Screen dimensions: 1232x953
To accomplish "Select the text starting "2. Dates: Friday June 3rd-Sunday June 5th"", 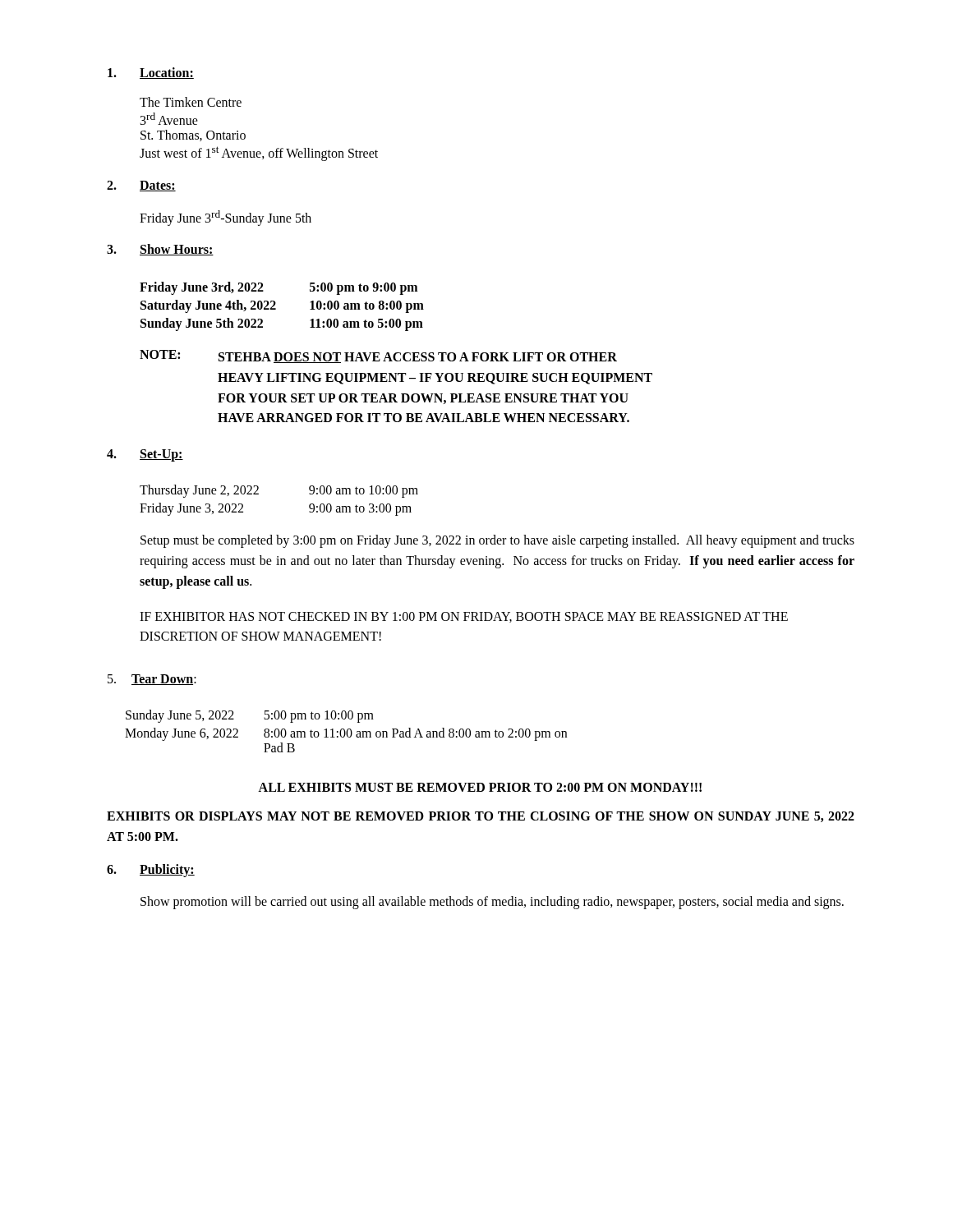I will (x=141, y=186).
